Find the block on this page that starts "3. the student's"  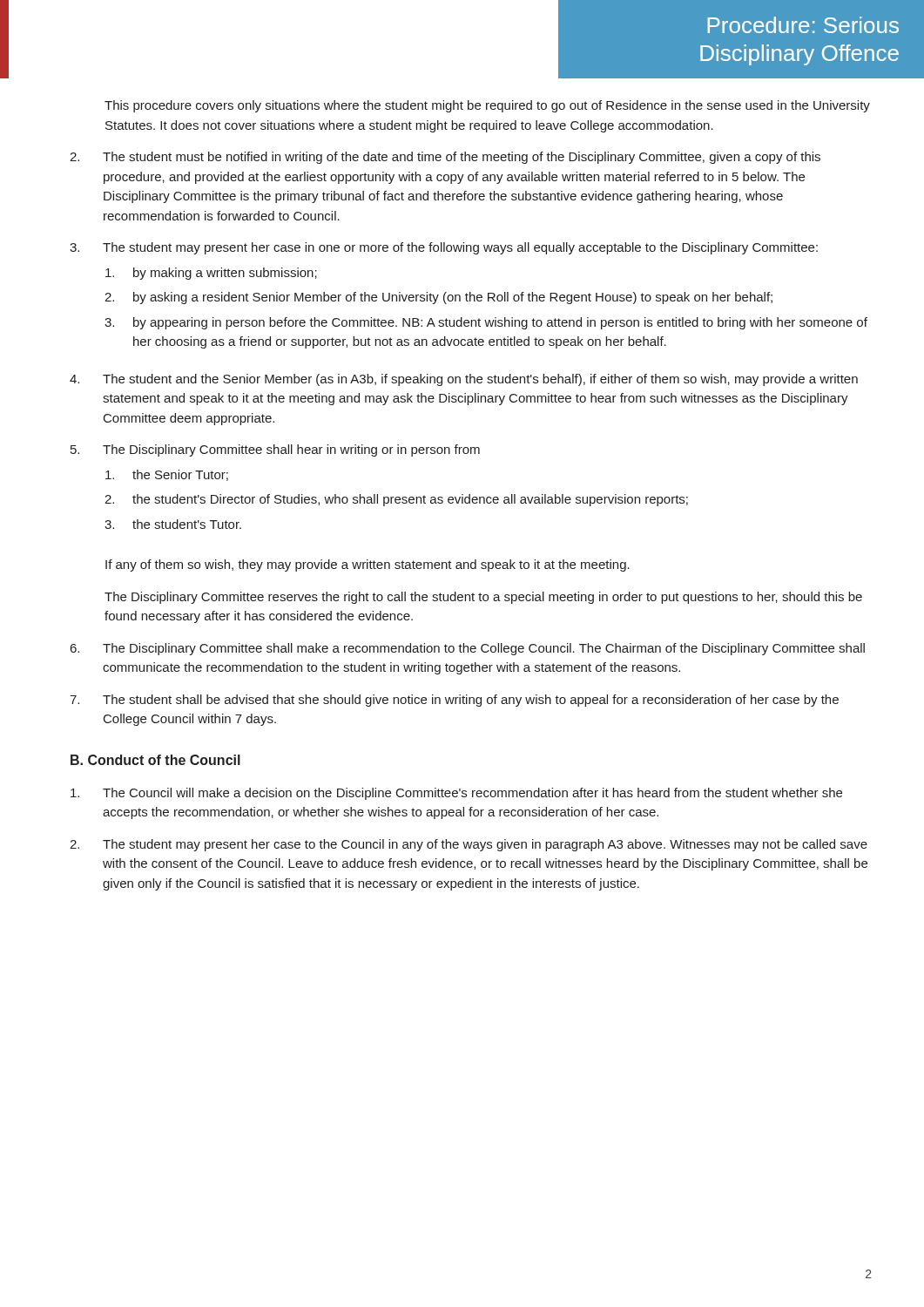point(173,524)
